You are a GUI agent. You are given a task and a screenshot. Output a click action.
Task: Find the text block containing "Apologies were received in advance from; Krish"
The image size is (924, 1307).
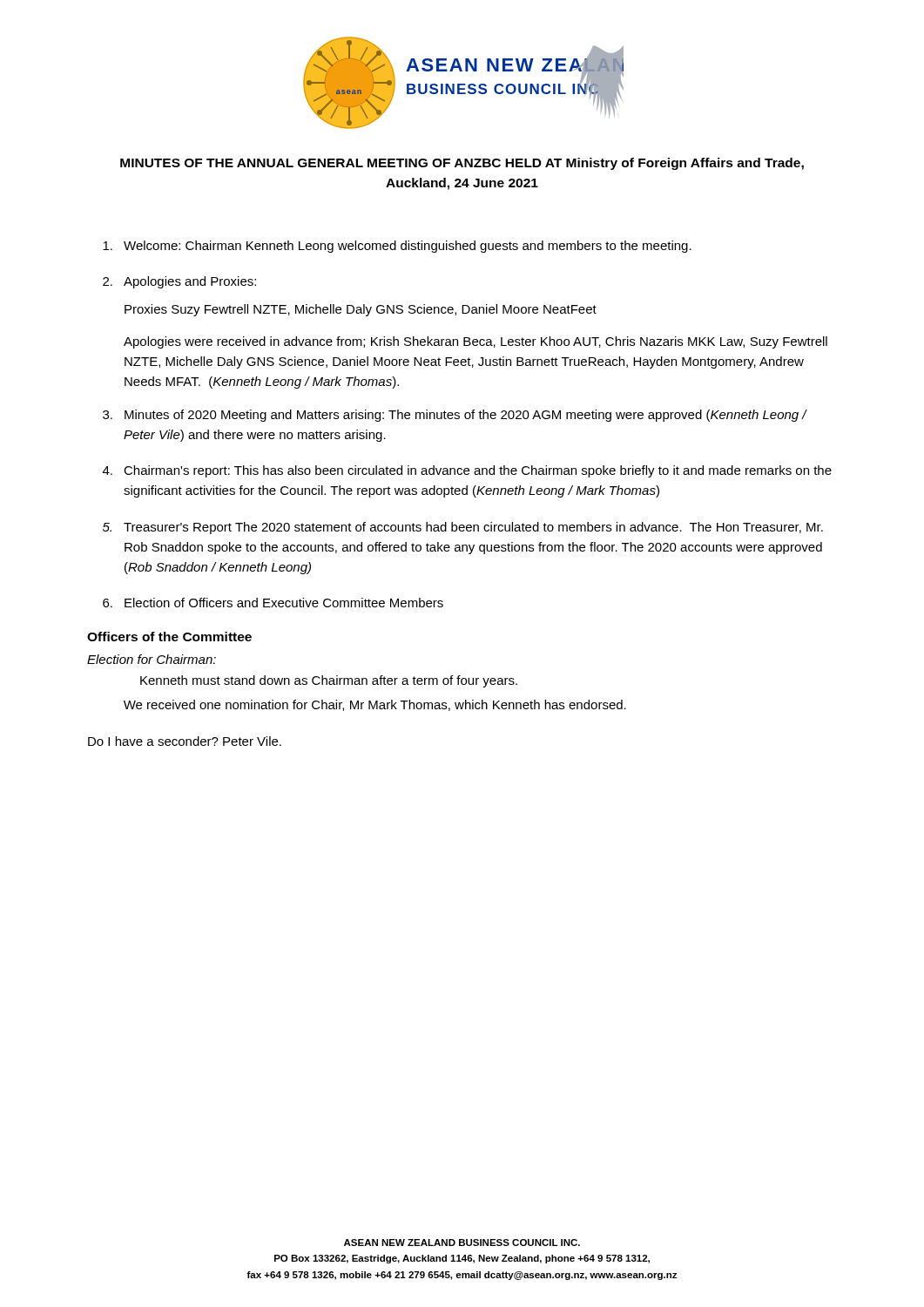476,361
